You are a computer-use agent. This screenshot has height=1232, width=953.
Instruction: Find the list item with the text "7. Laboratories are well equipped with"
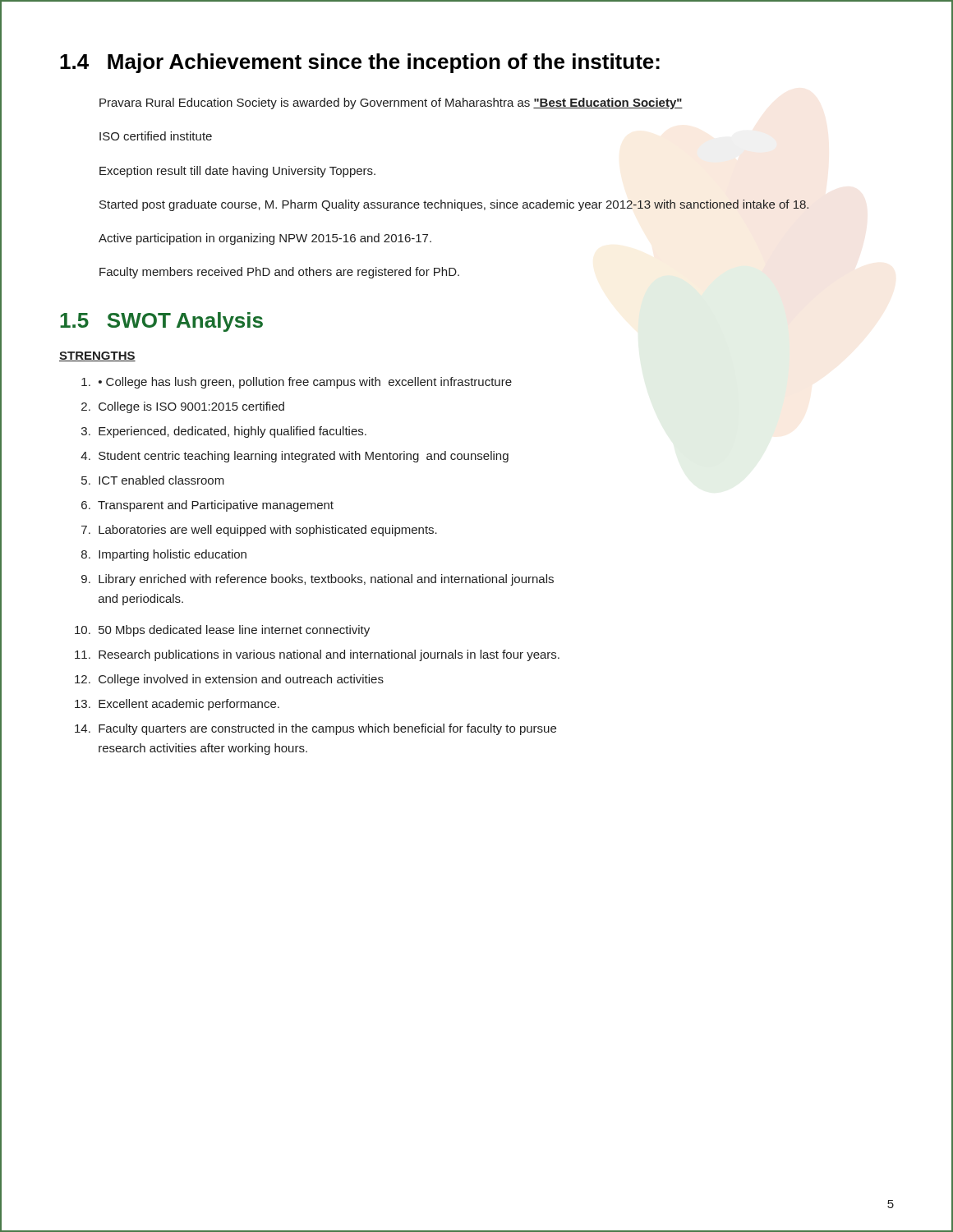tap(259, 531)
